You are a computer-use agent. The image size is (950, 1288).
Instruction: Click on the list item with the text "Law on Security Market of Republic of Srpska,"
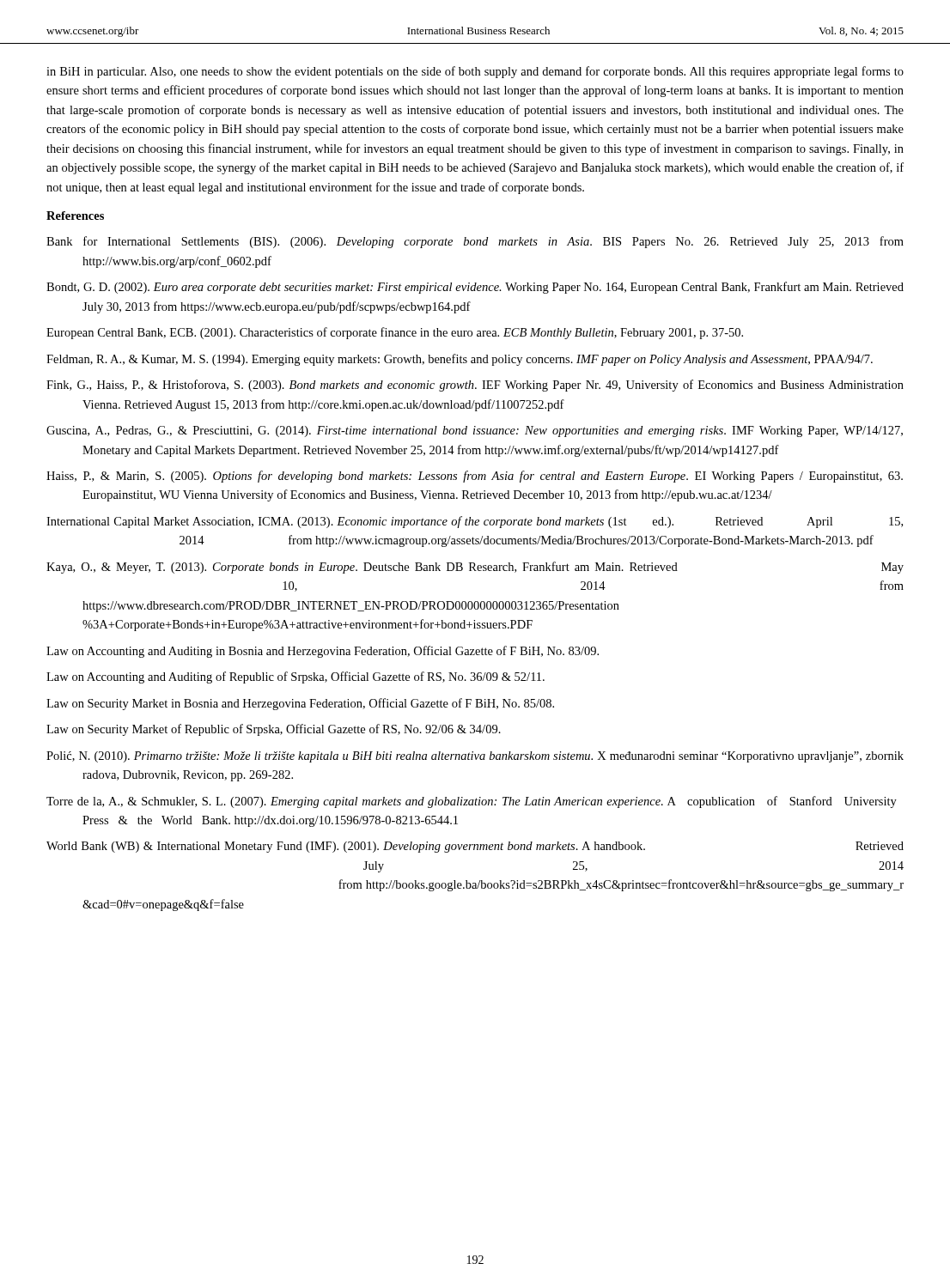274,729
